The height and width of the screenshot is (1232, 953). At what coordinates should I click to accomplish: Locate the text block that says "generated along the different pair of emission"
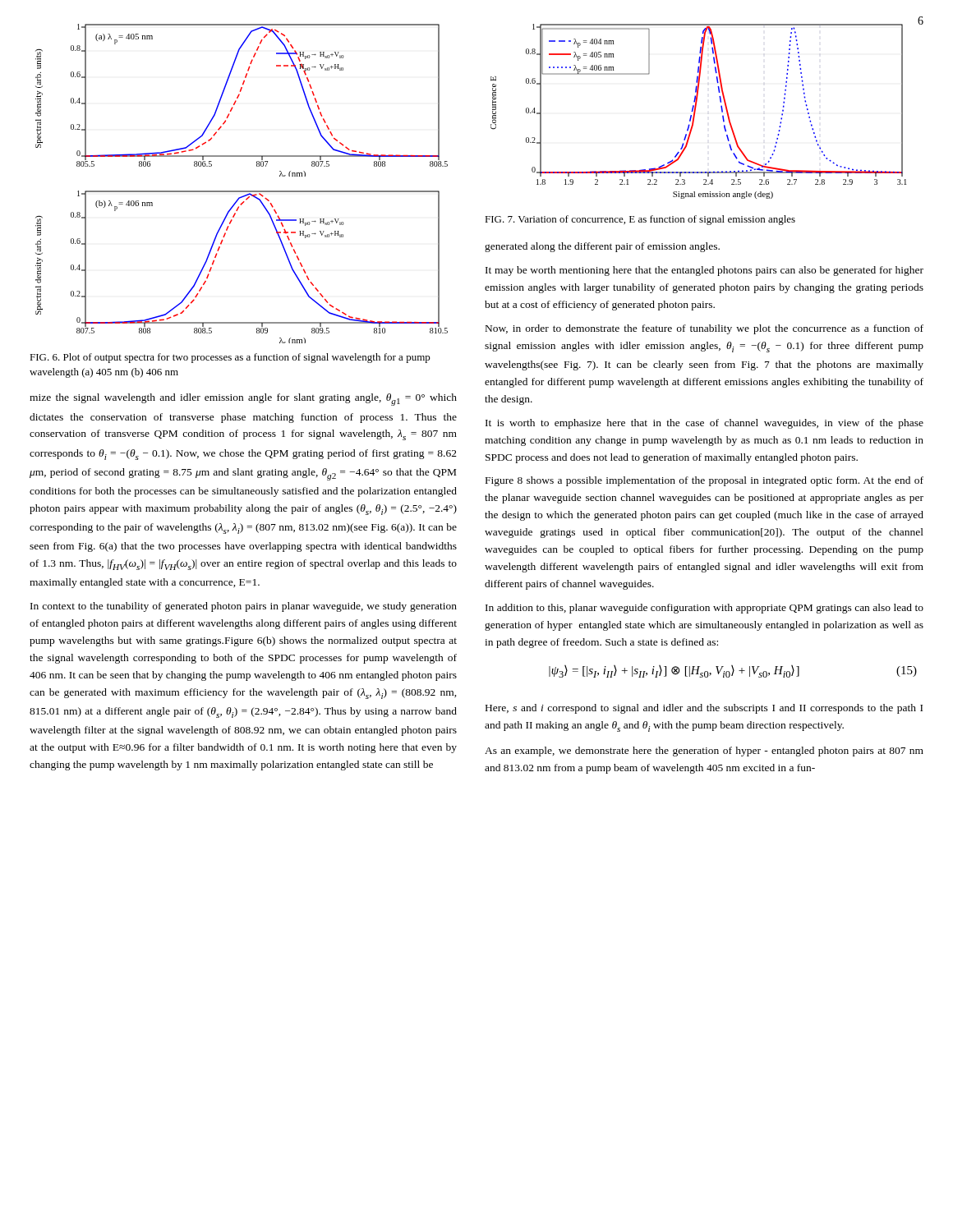pos(603,246)
